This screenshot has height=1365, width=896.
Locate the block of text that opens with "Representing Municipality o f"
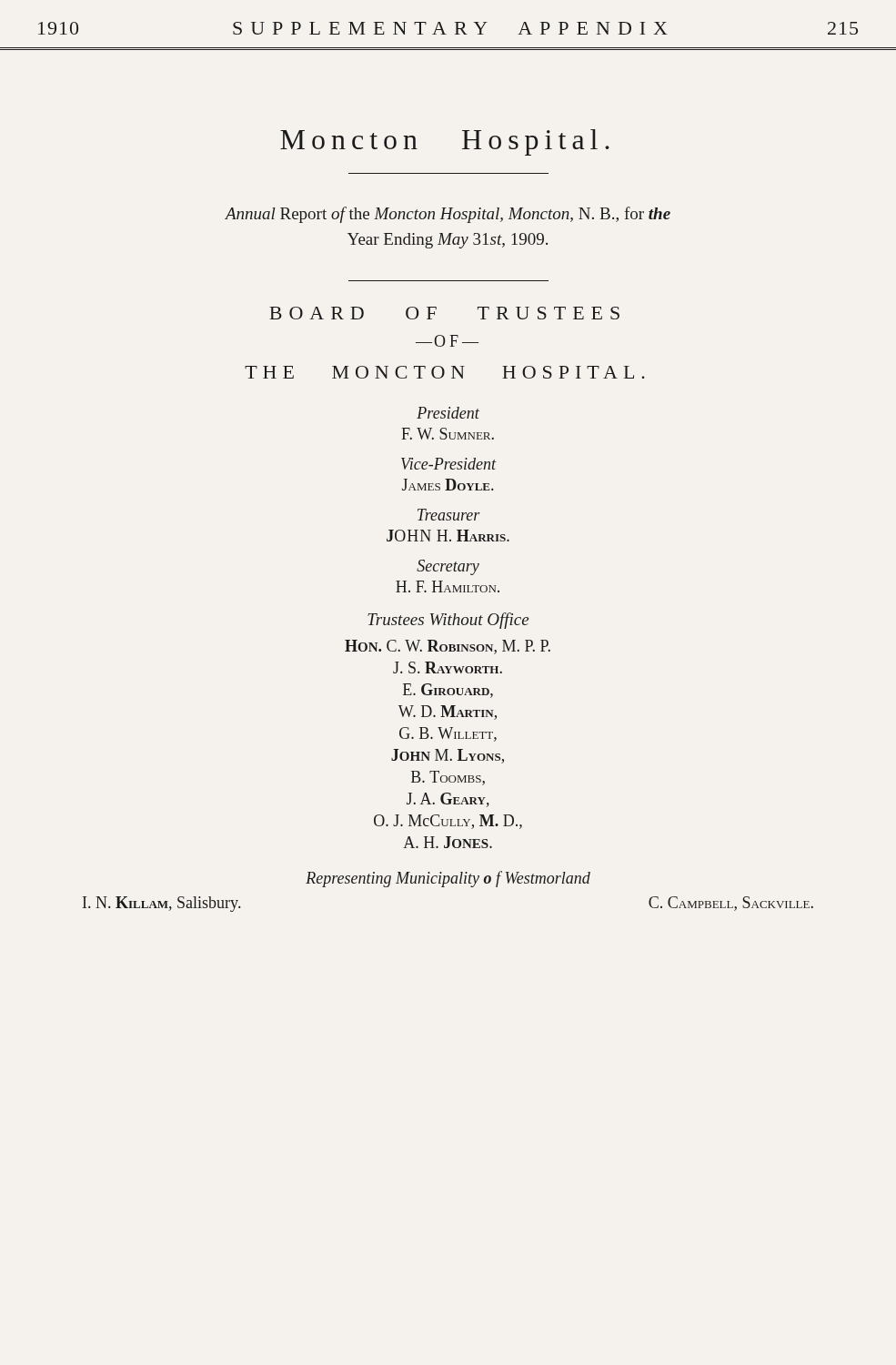pos(448,878)
